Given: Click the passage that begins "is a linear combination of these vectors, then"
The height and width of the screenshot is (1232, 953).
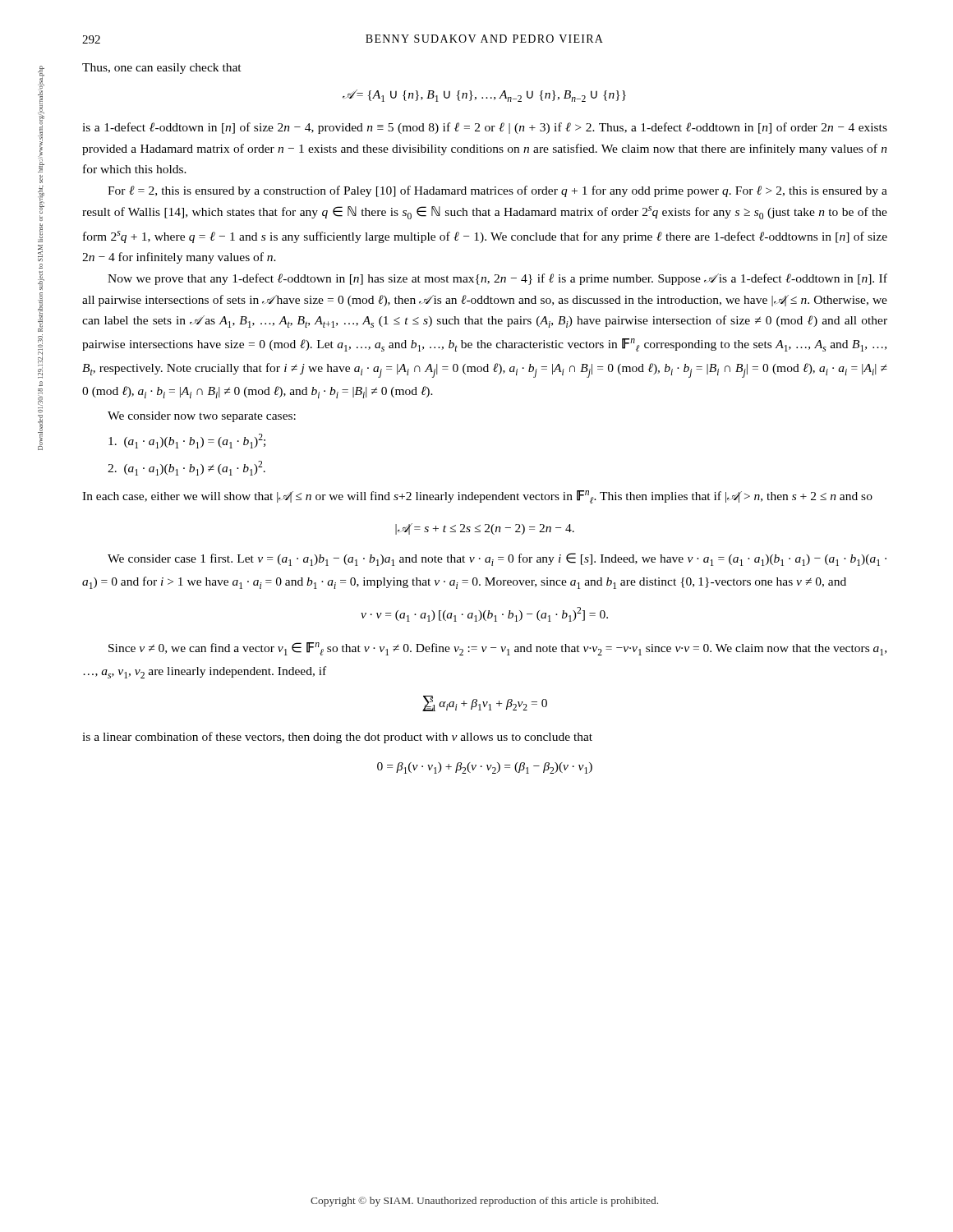Looking at the screenshot, I should [x=485, y=736].
